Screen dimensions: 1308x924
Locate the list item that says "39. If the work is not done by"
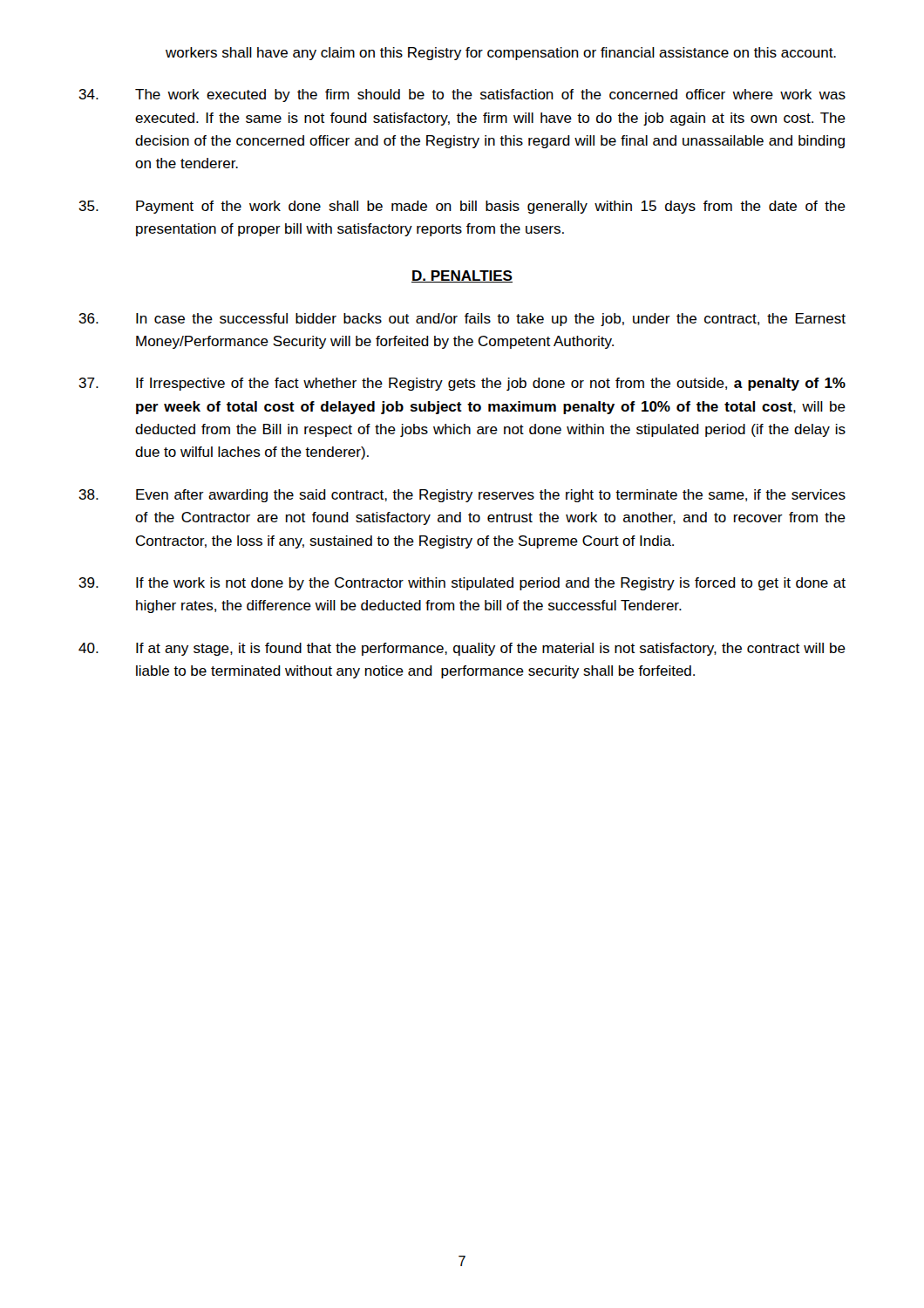[x=462, y=595]
